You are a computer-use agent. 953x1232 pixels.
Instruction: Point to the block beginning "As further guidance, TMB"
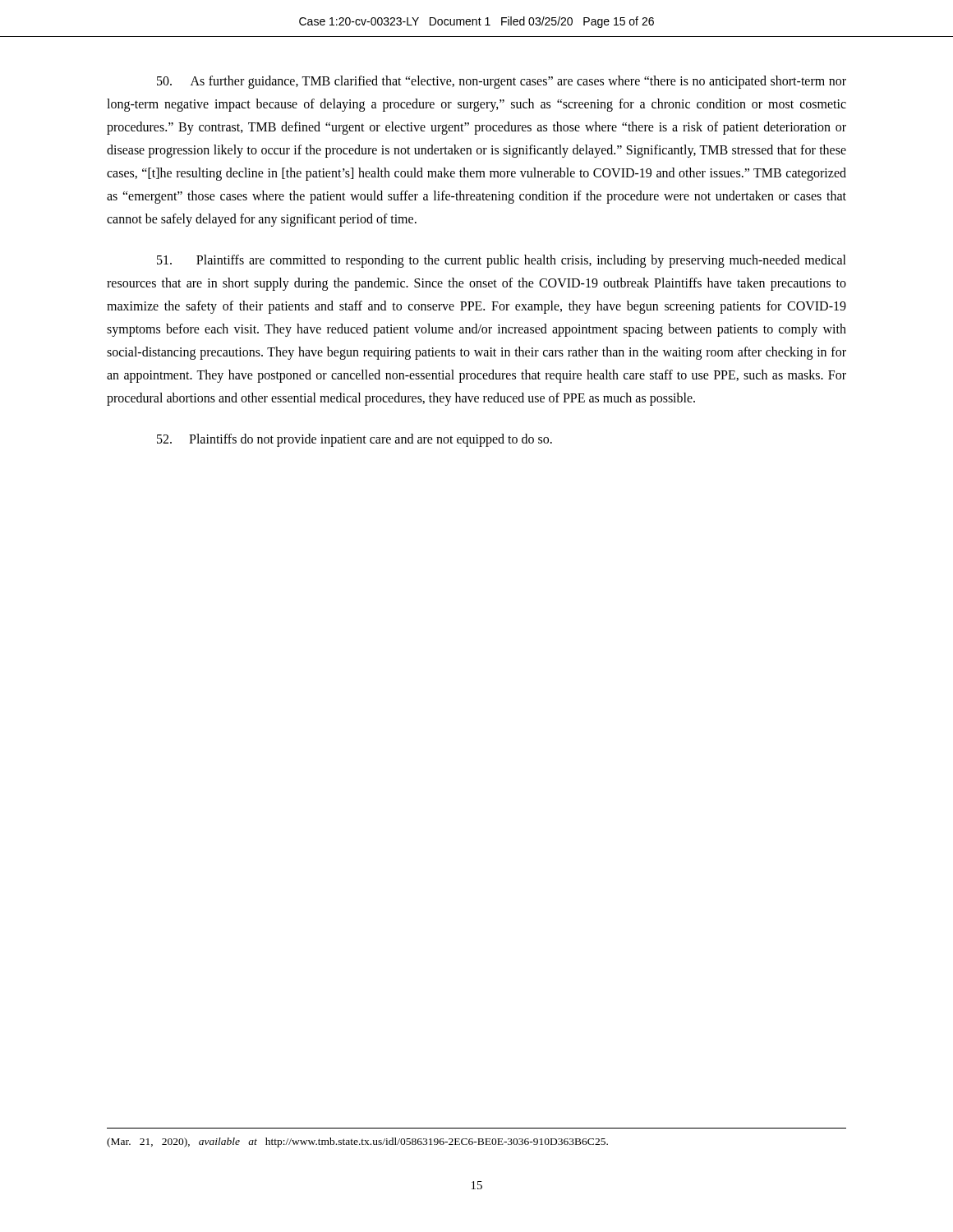point(476,150)
